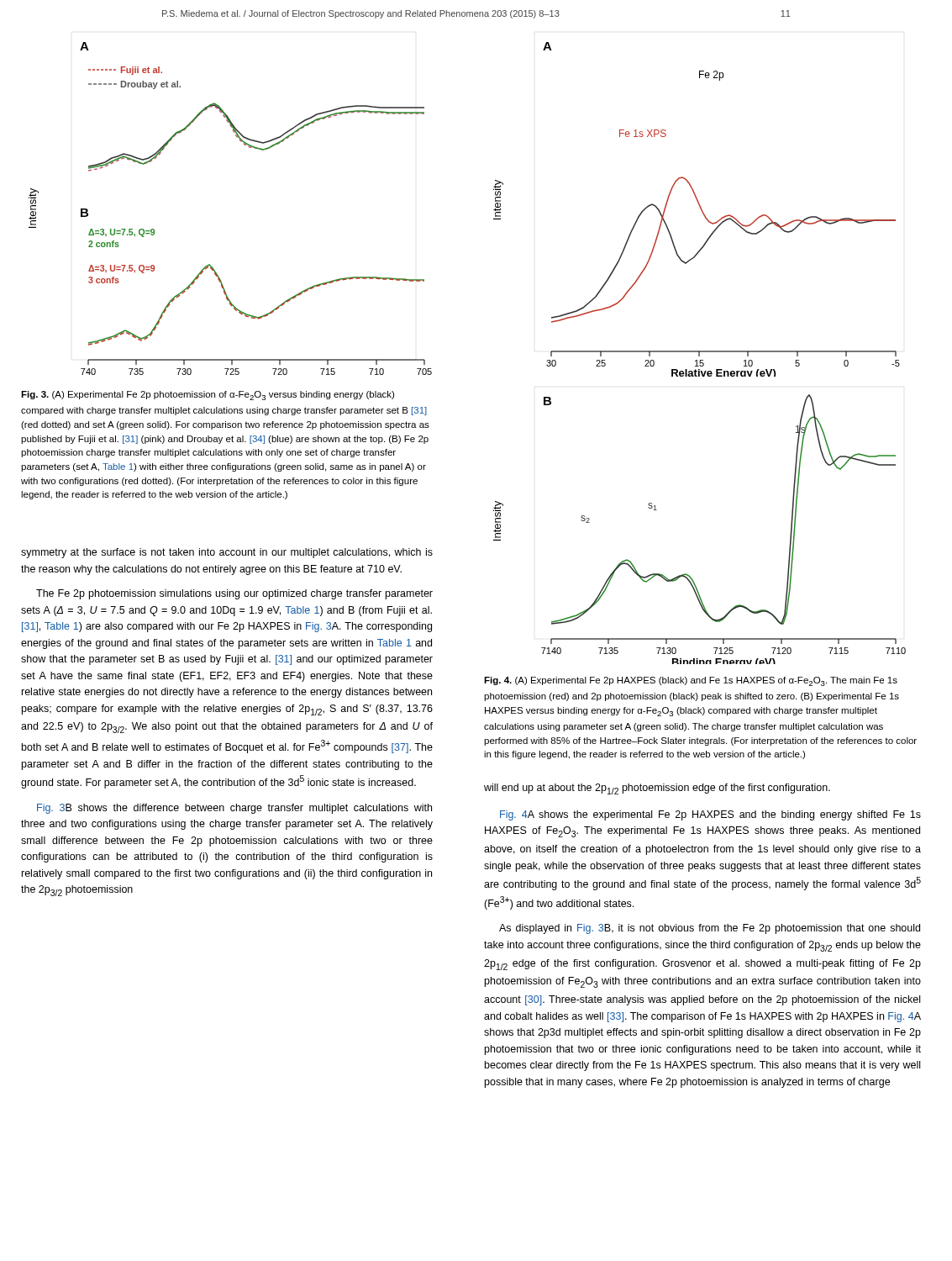The image size is (952, 1261).
Task: Point to the element starting "will end up at about the 2p1/2"
Action: [x=702, y=935]
